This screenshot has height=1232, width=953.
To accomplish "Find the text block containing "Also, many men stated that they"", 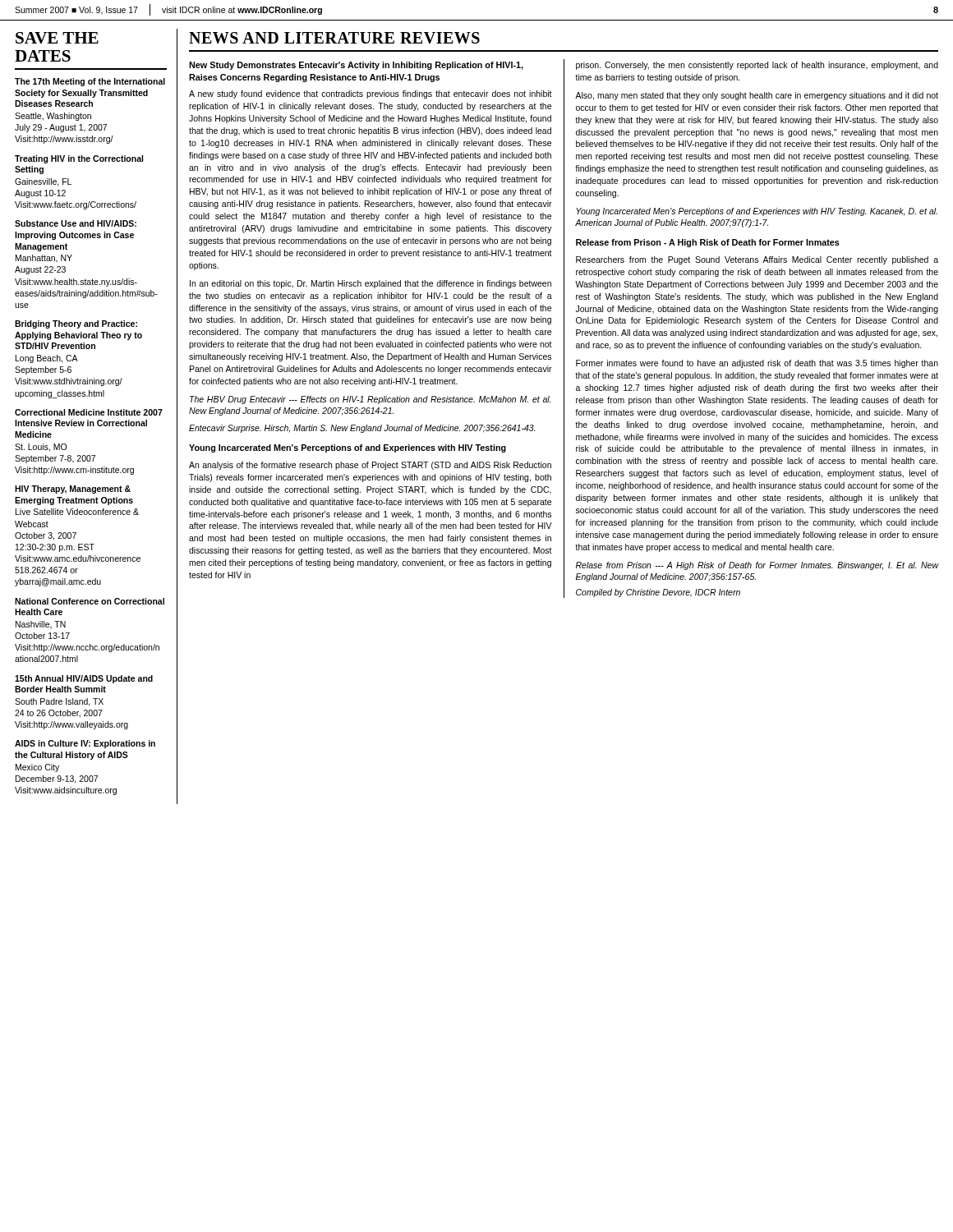I will (757, 144).
